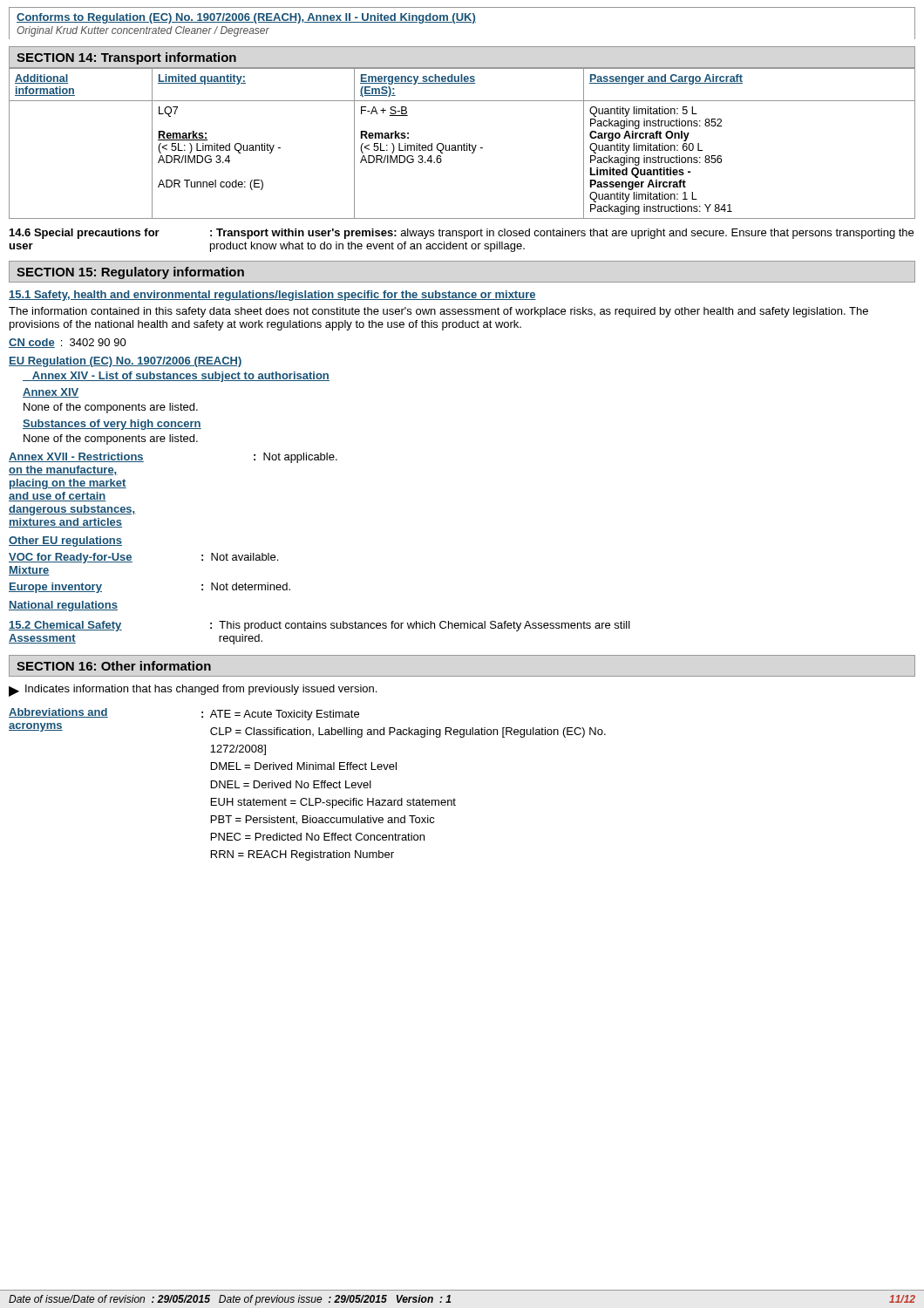Click where it says "National regulations"

click(x=63, y=605)
